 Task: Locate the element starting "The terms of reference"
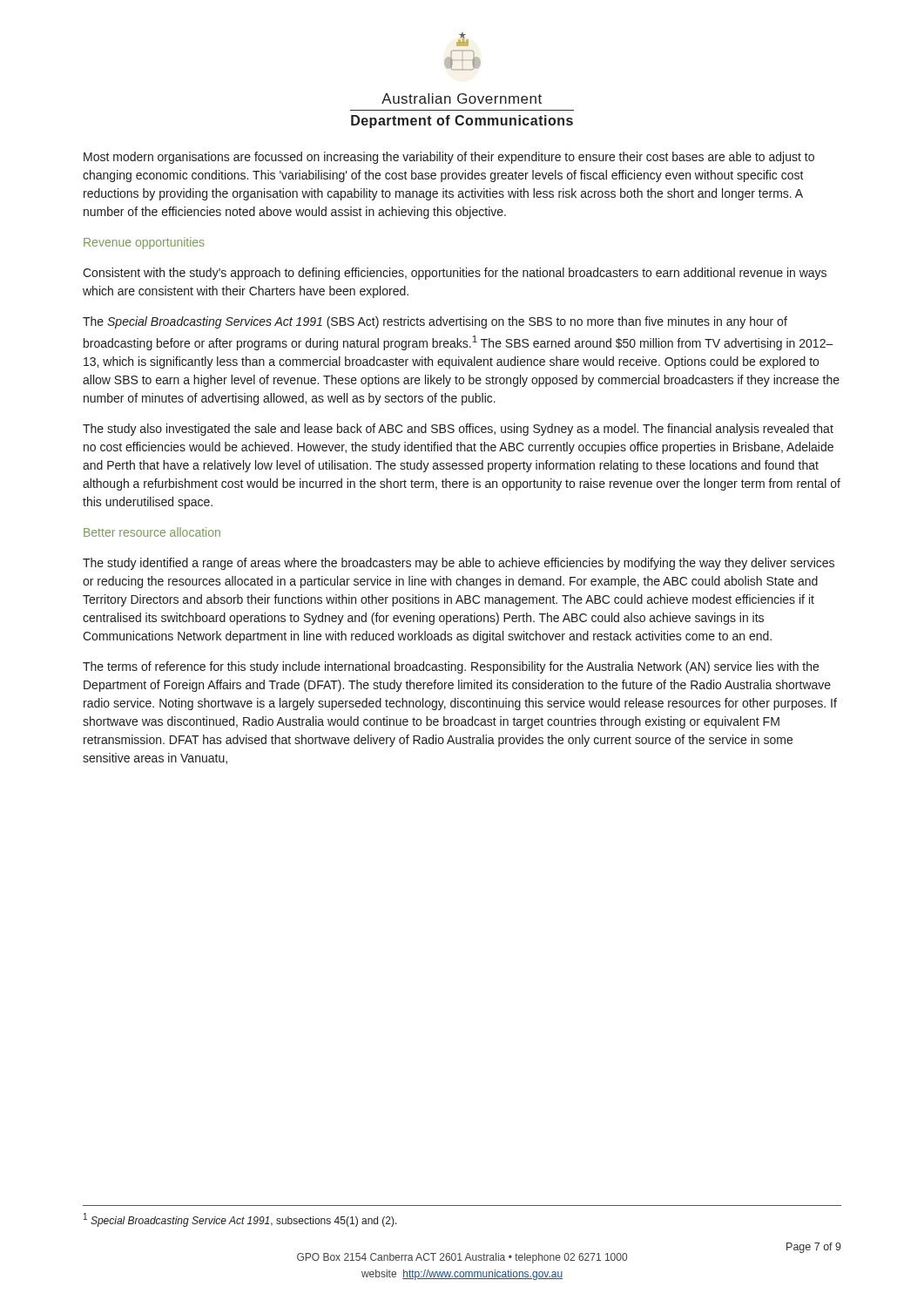pos(462,712)
